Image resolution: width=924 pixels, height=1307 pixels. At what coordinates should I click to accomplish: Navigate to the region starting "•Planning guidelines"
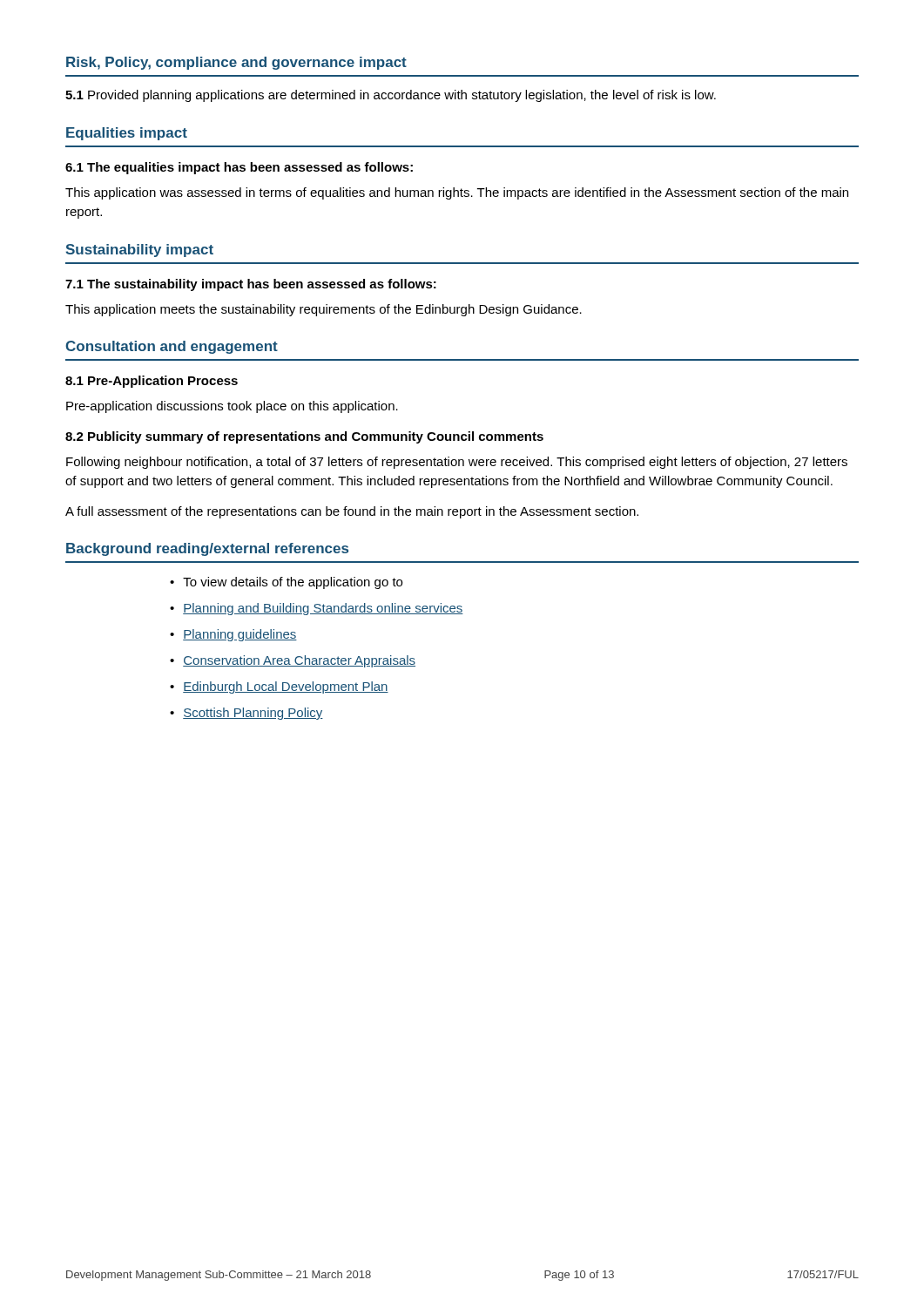(233, 634)
